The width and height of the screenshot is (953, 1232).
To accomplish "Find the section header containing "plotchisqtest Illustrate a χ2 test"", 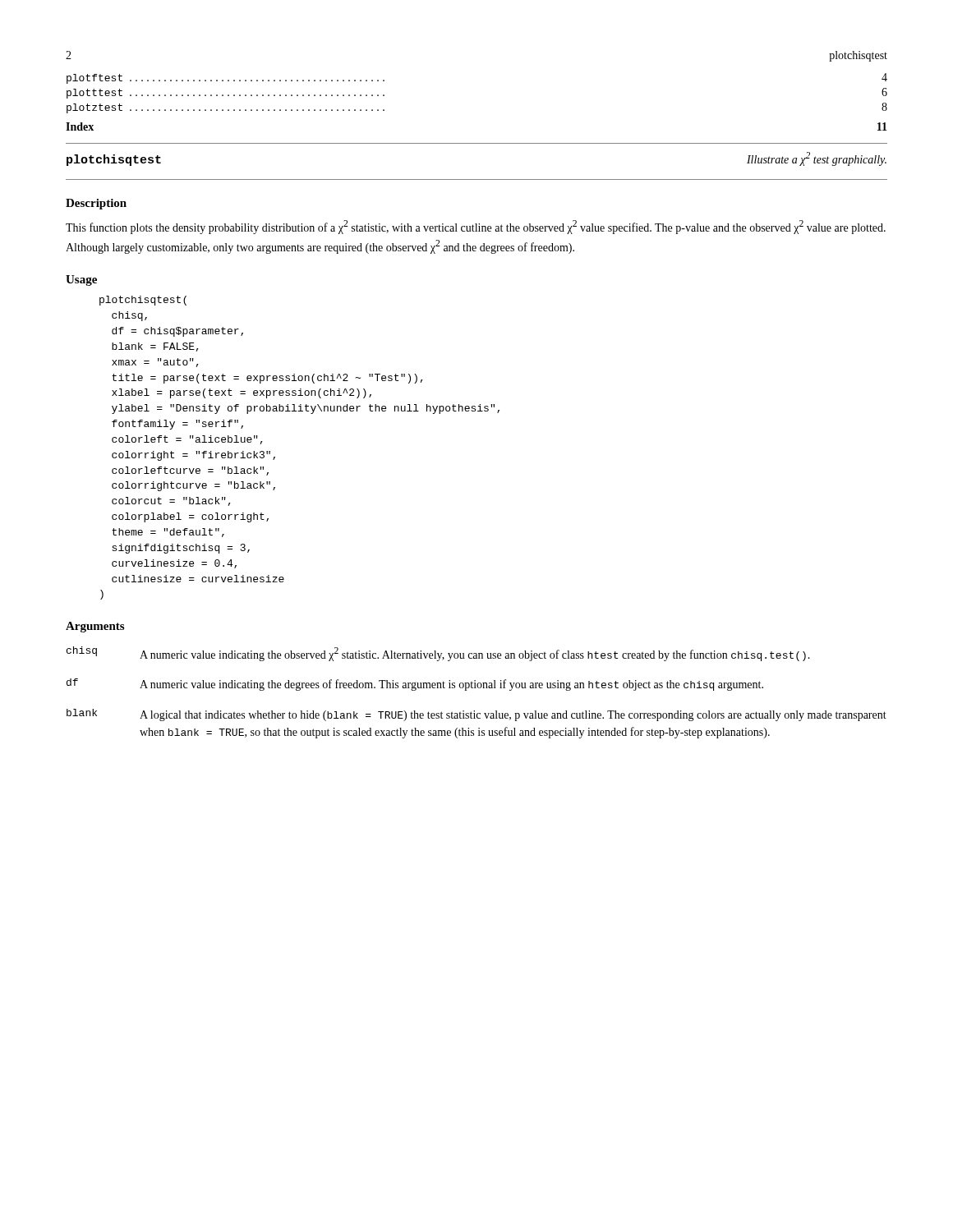I will tap(114, 159).
